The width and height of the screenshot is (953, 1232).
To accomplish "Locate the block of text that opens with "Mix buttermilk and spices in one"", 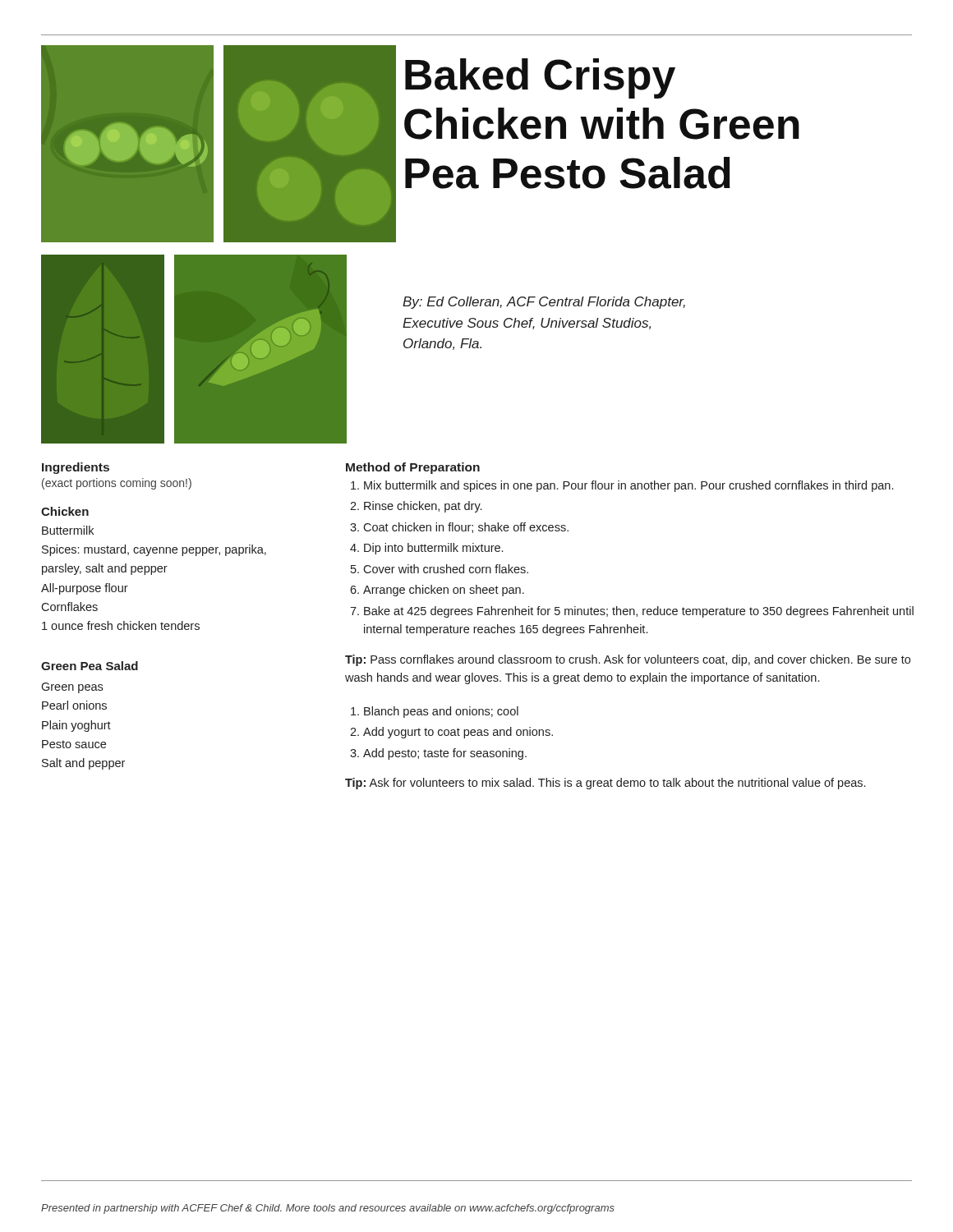I will coord(629,485).
